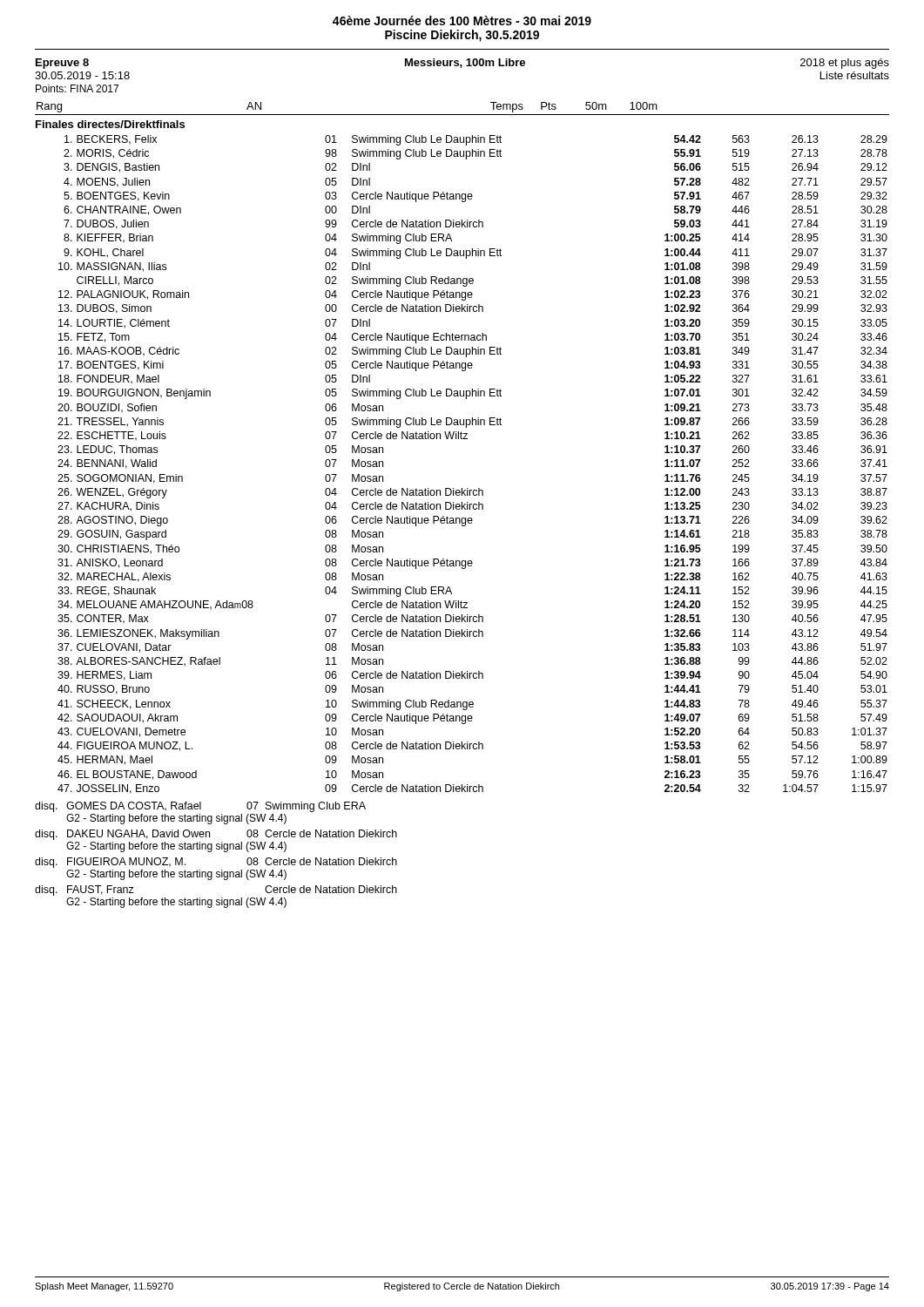Click on the region starting "disq. FAUST, Franz Cercle de Natation Diekirch G2"

pos(216,897)
